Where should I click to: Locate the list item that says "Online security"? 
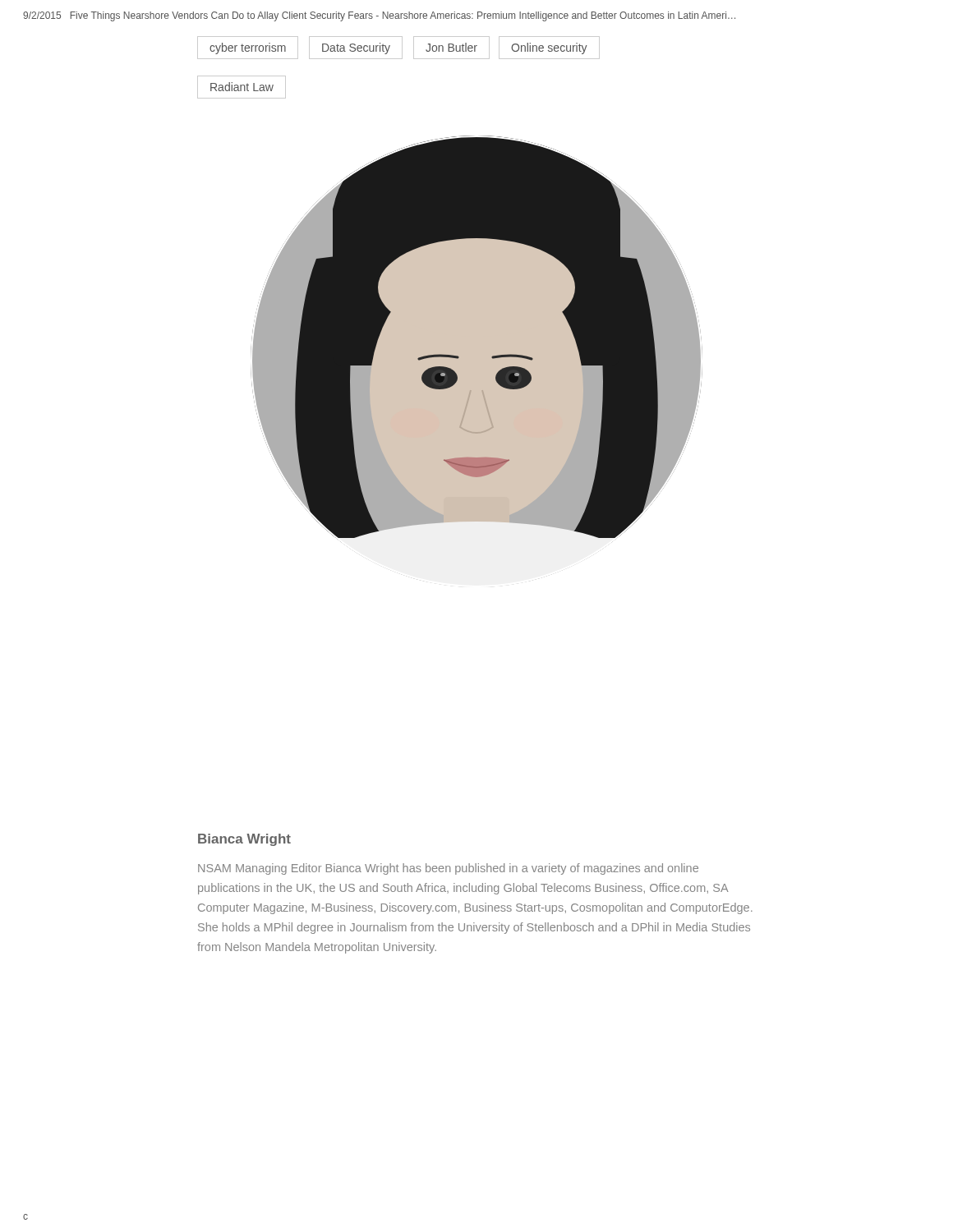(x=549, y=48)
